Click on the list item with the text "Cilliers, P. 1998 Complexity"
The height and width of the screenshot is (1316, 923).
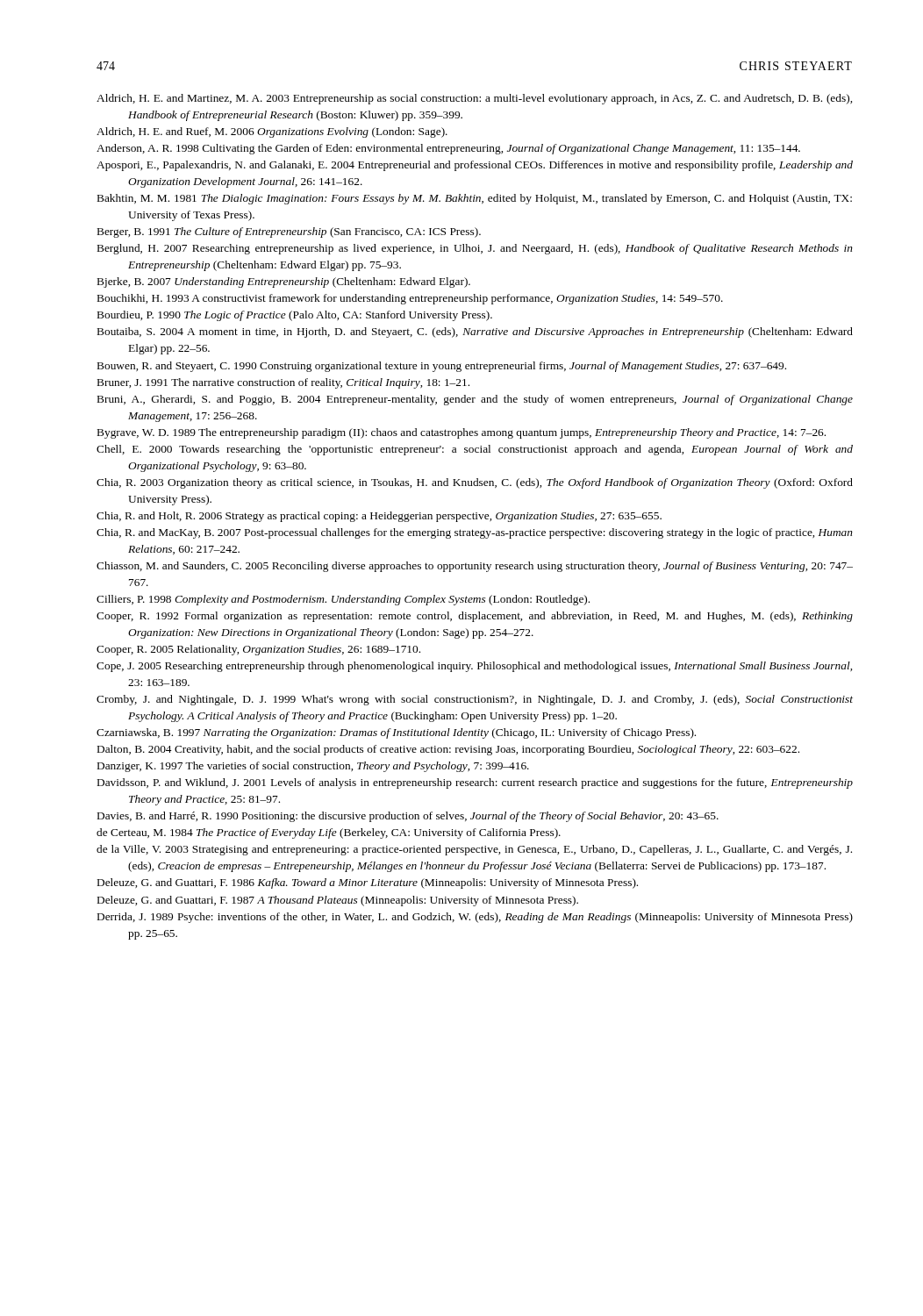click(x=475, y=599)
